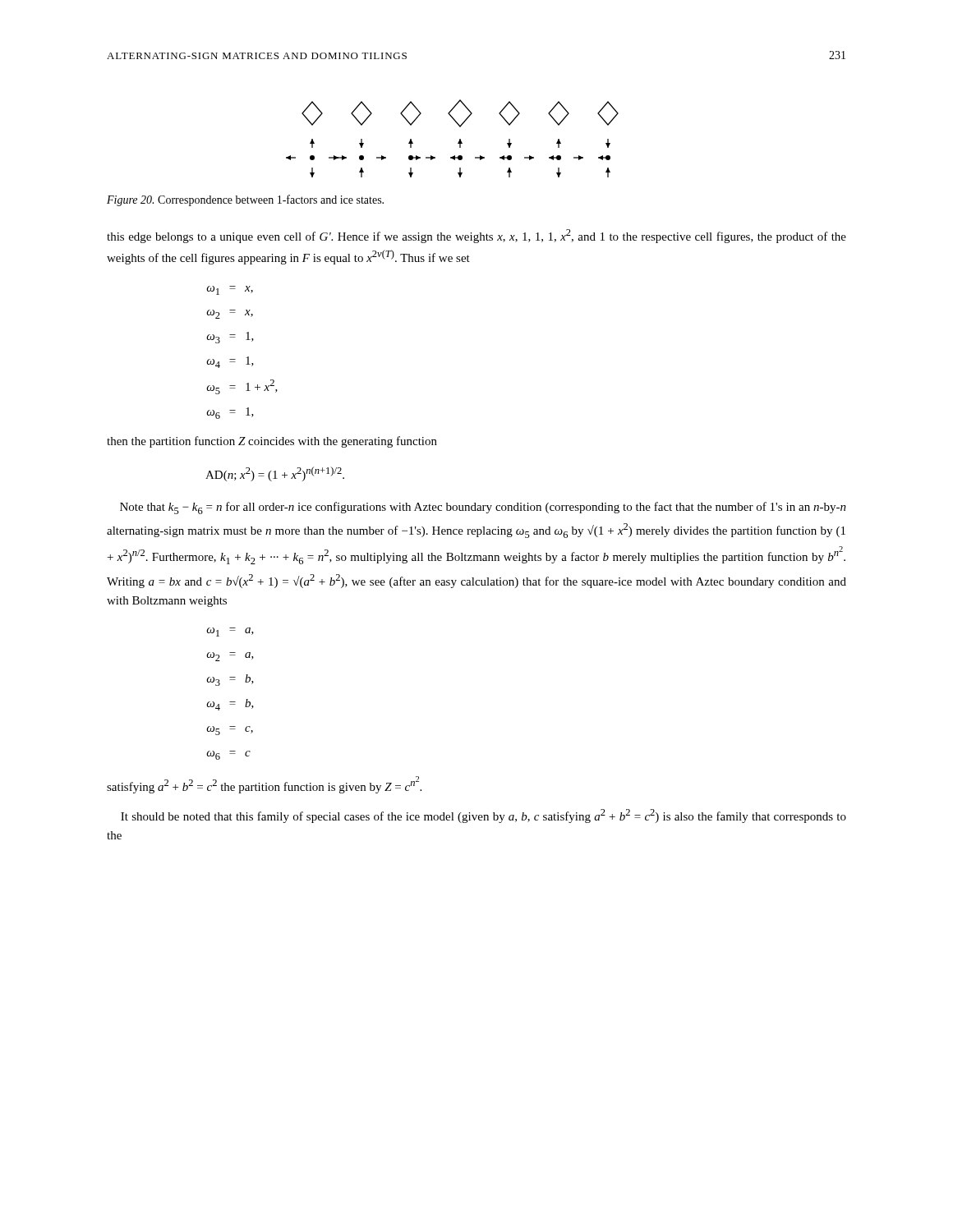Click on the caption that says "Figure 20. Correspondence between"

[246, 200]
